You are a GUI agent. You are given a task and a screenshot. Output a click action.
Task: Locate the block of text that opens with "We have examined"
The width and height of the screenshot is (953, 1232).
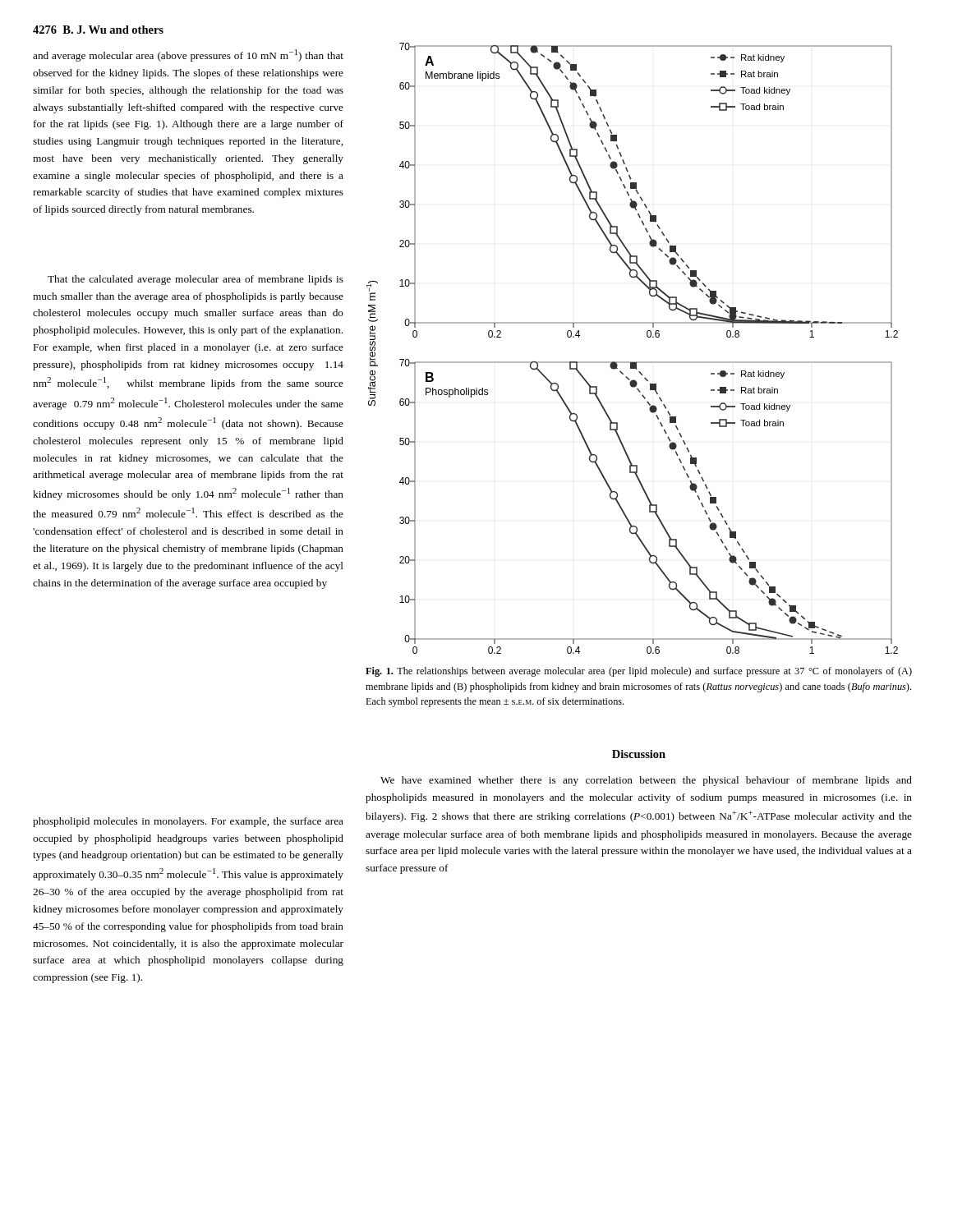[639, 825]
